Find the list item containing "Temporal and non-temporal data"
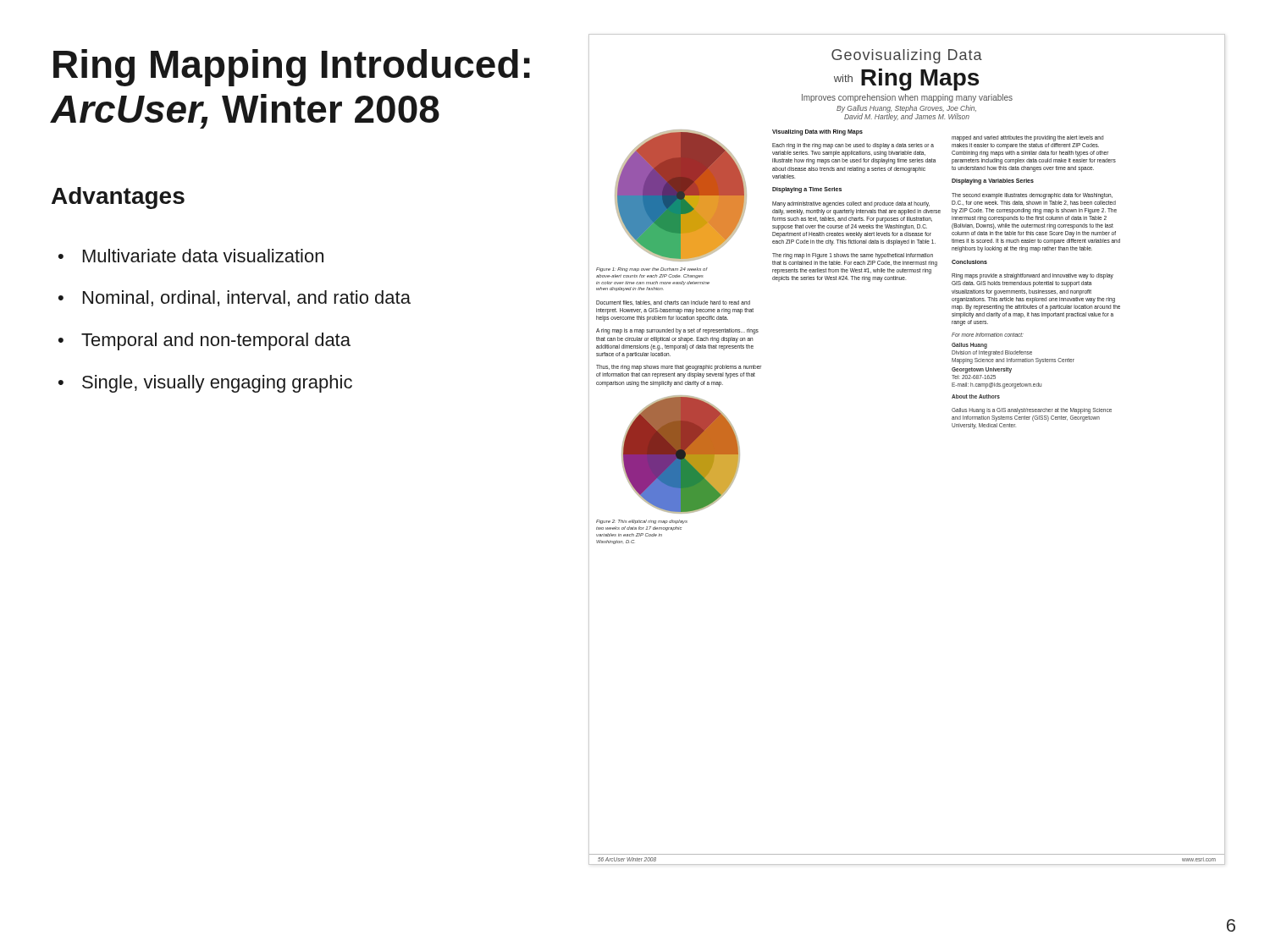This screenshot has width=1270, height=952. click(x=216, y=340)
